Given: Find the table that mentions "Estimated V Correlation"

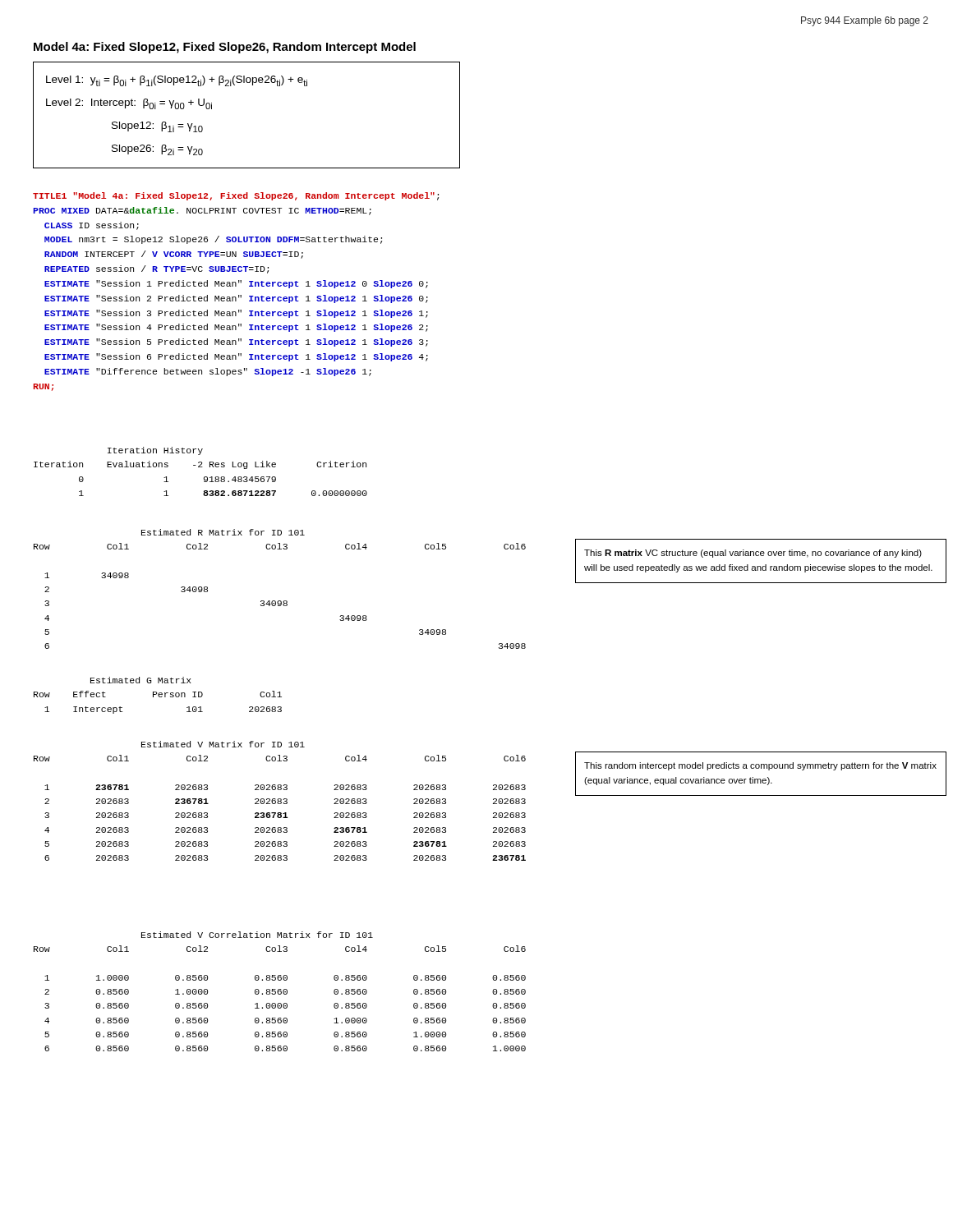Looking at the screenshot, I should point(280,992).
